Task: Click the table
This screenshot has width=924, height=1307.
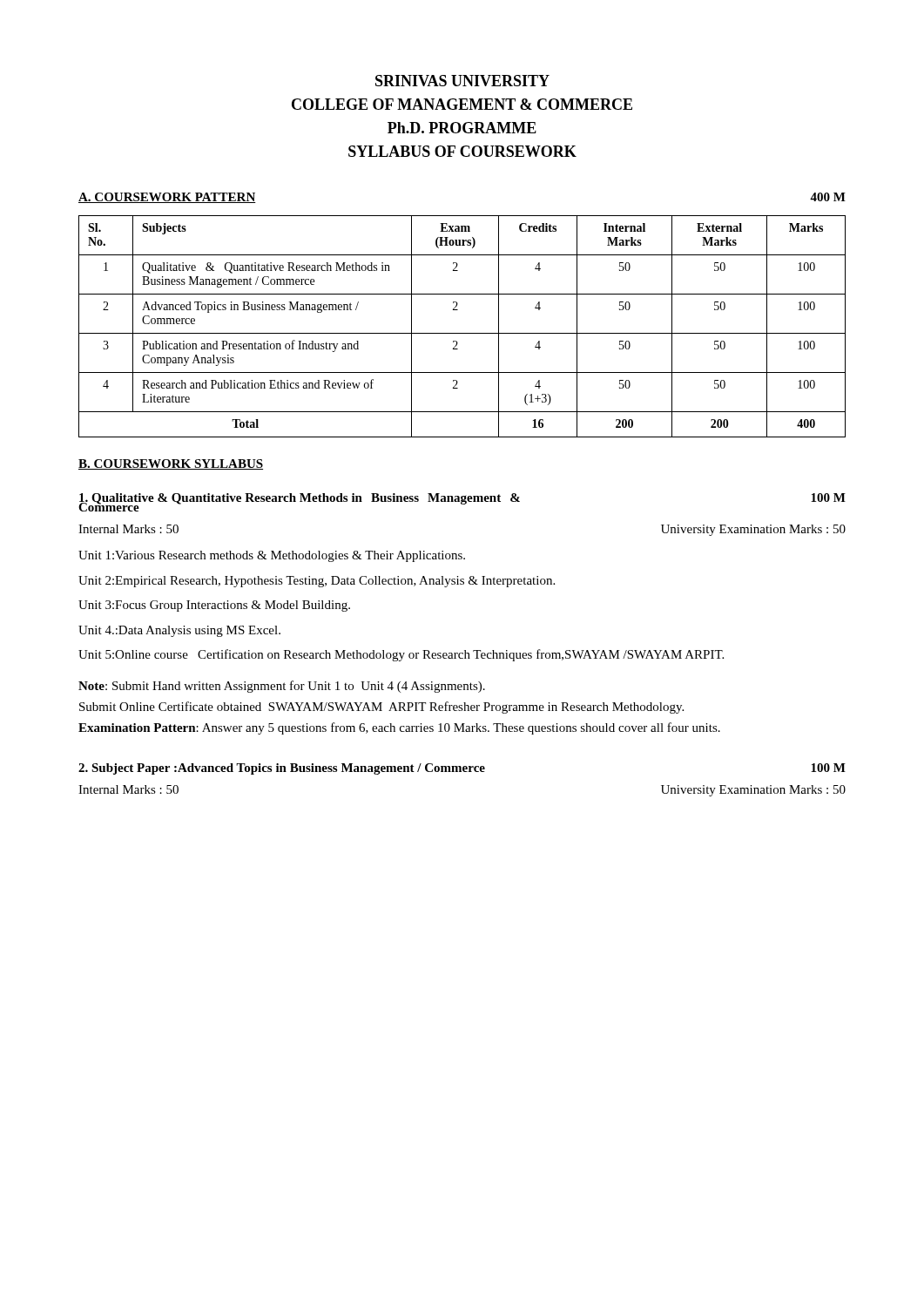Action: point(462,326)
